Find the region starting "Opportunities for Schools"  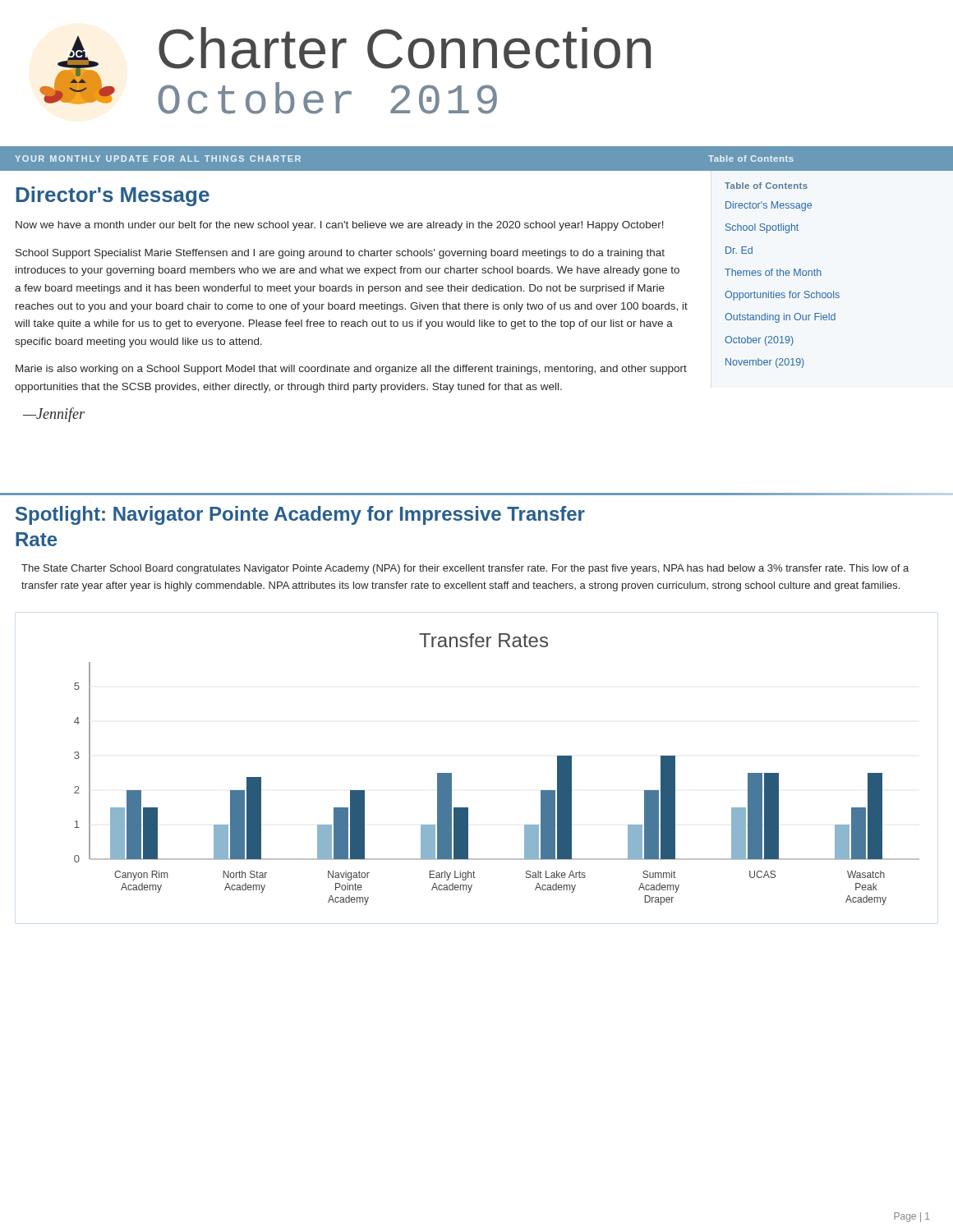[x=782, y=295]
